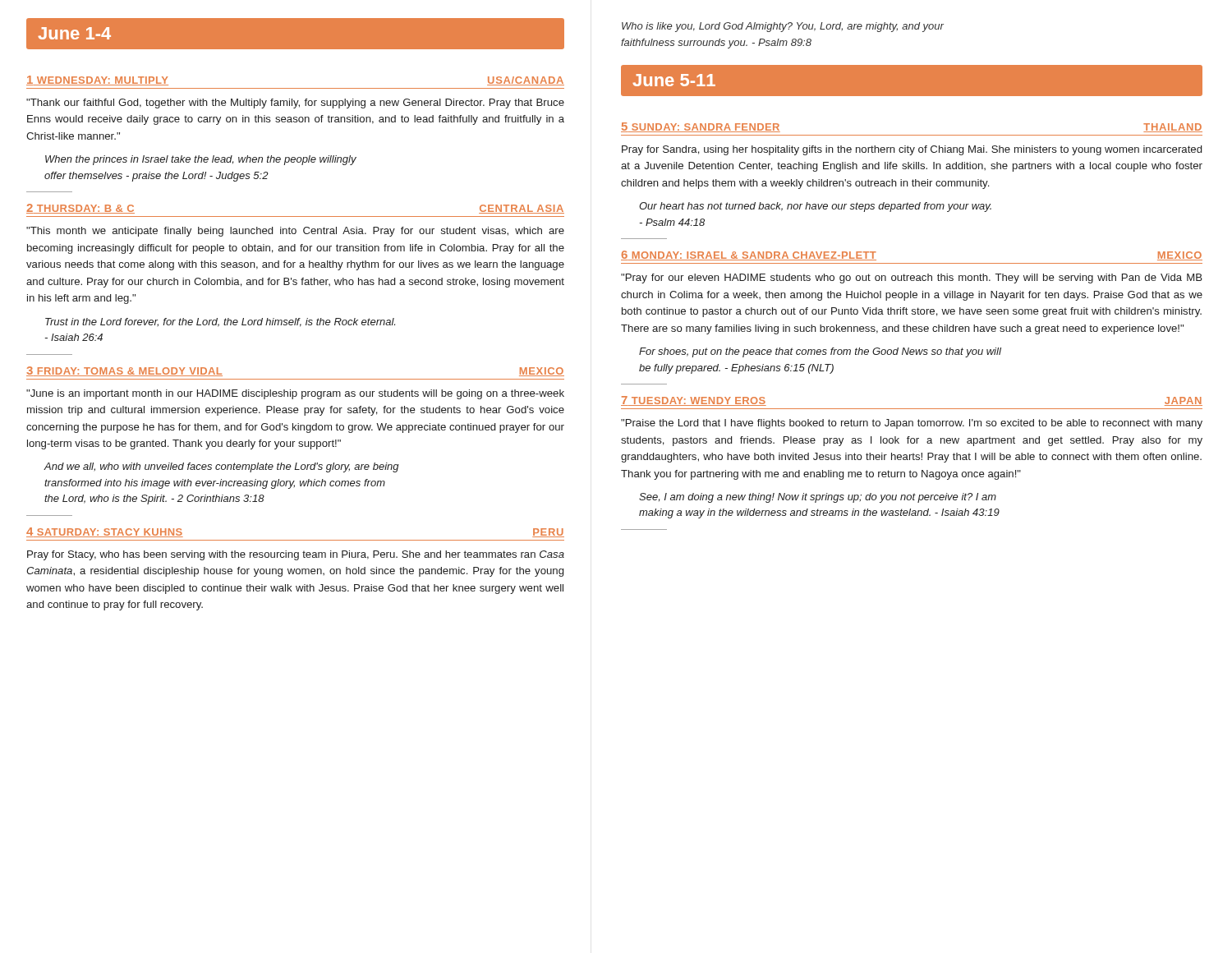Find the block on this page that starts "When the princes in Israel take"

[200, 167]
